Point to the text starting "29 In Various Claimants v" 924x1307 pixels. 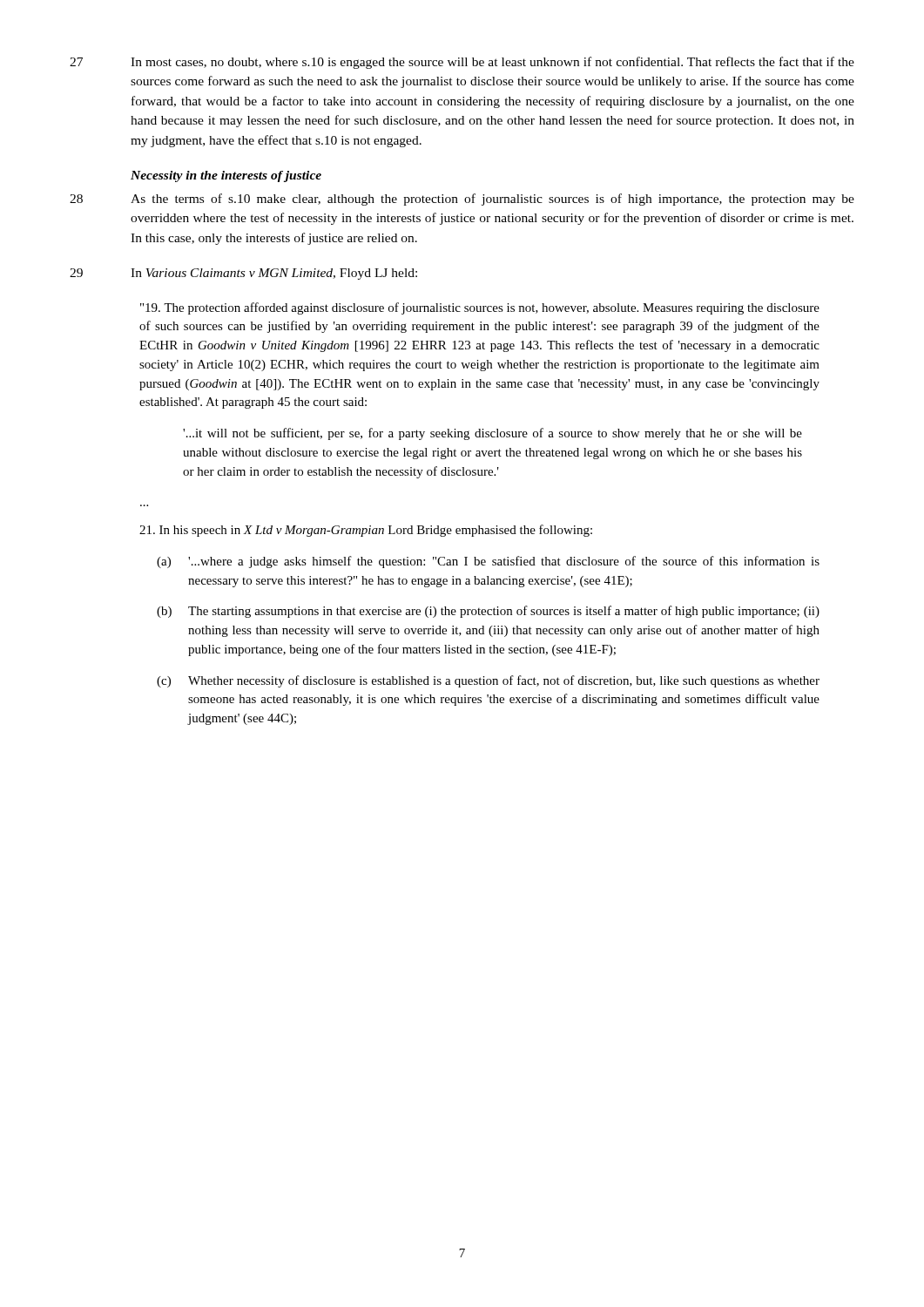coord(243,274)
